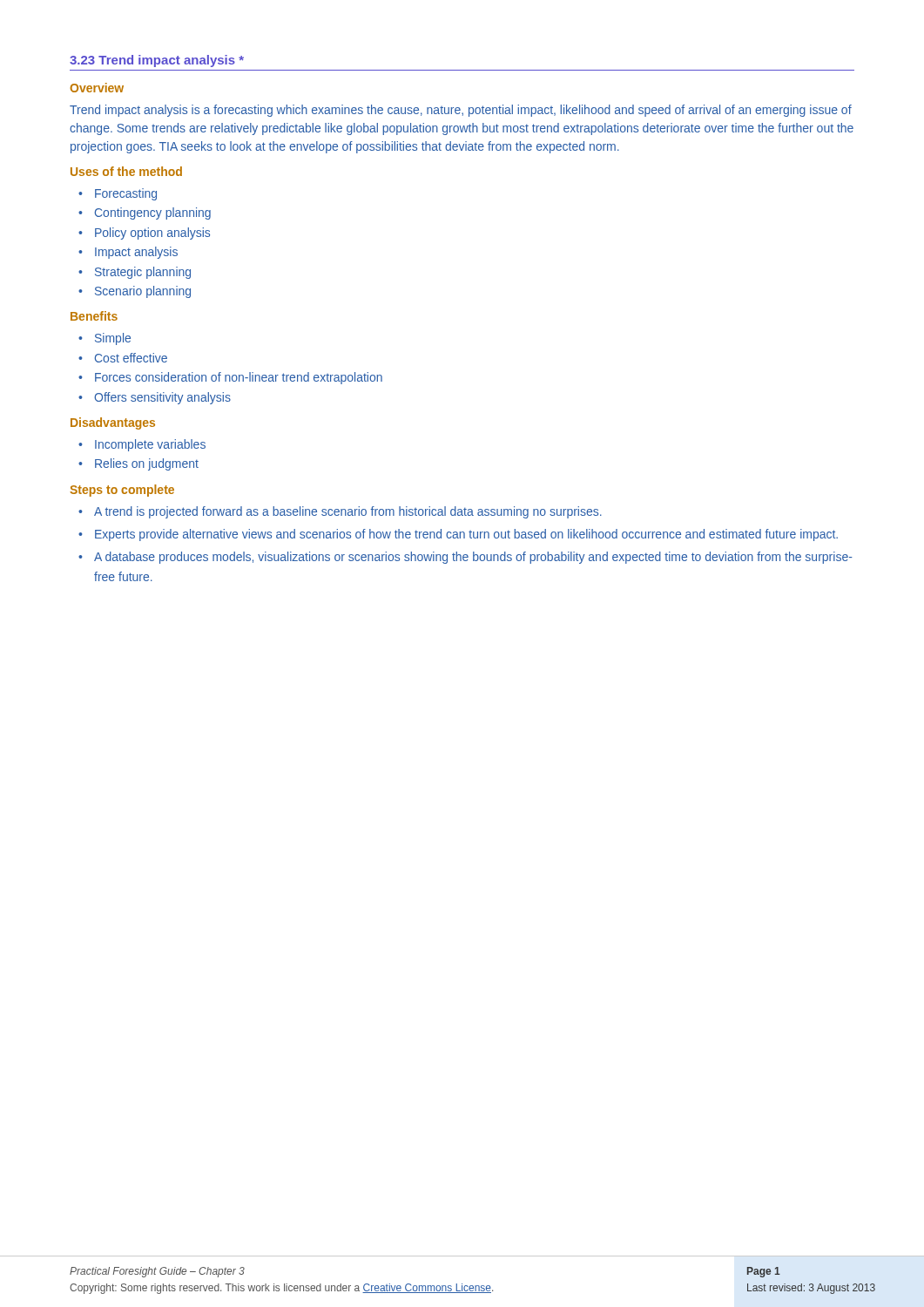Screen dimensions: 1307x924
Task: Navigate to the region starting "• Simple"
Action: (105, 339)
